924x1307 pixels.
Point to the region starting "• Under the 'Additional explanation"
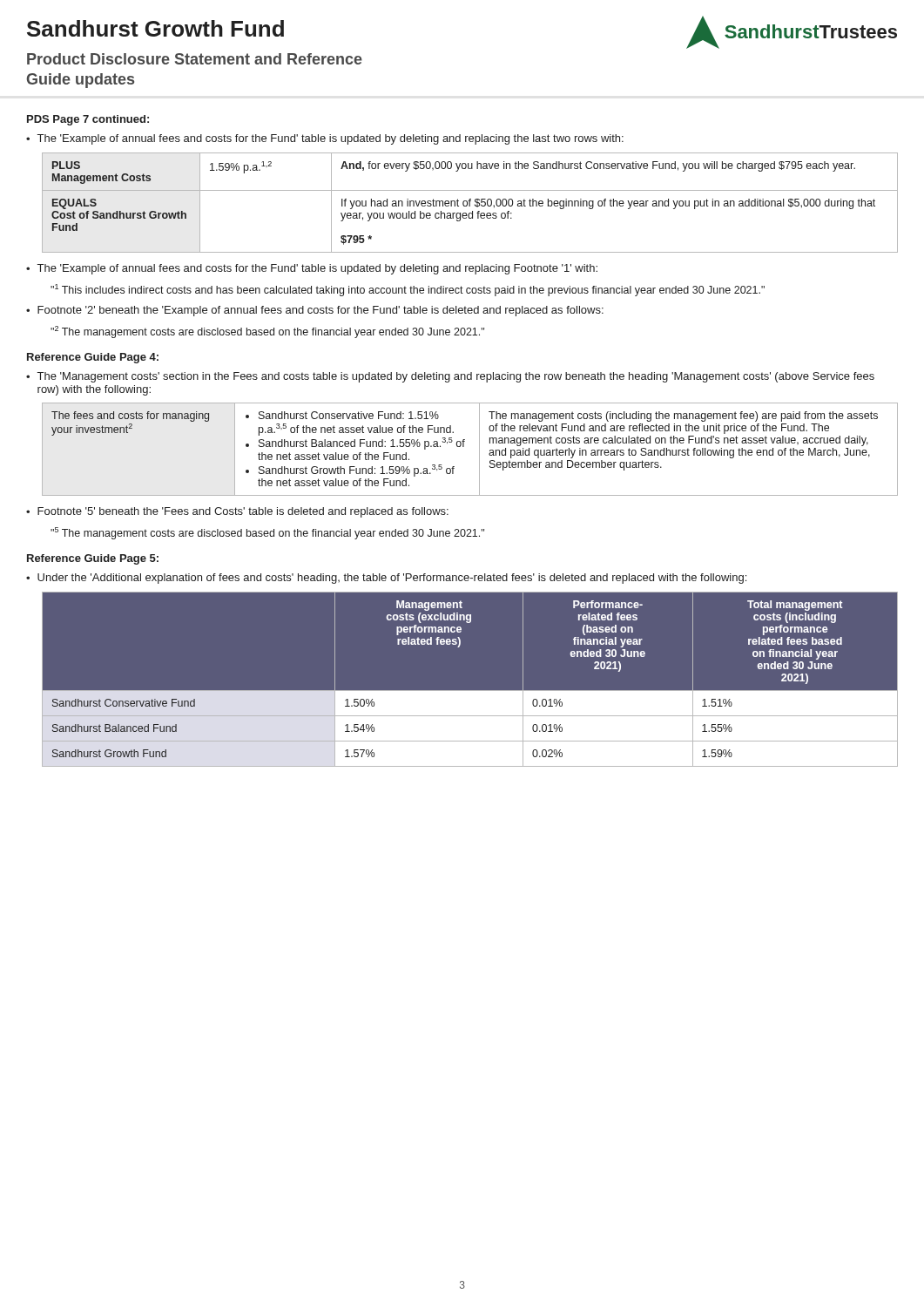click(x=387, y=578)
